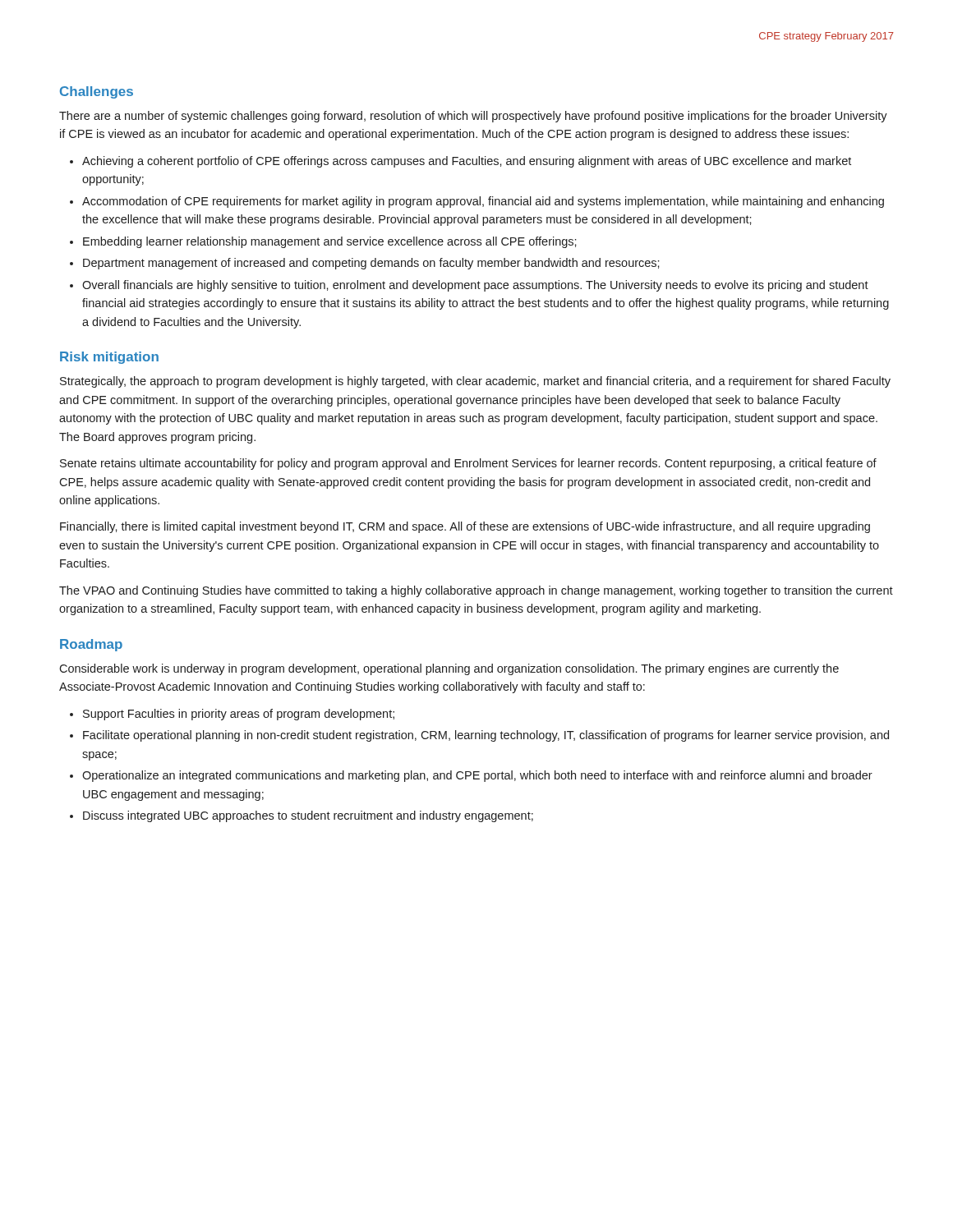This screenshot has width=953, height=1232.
Task: Select the text starting "Senate retains ultimate accountability for policy and"
Action: tap(468, 482)
